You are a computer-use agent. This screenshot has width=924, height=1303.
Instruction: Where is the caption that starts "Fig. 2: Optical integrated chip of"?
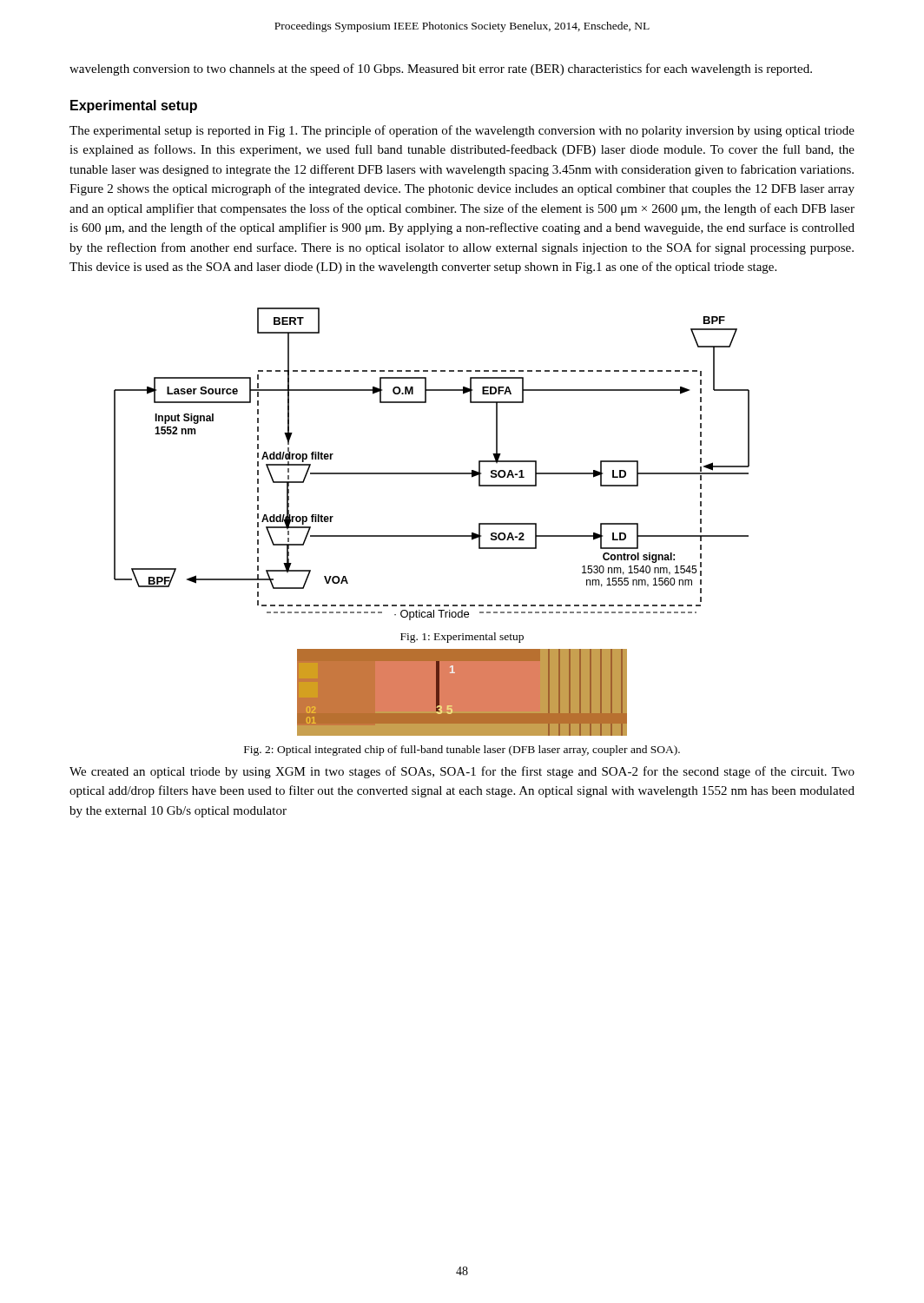[462, 749]
